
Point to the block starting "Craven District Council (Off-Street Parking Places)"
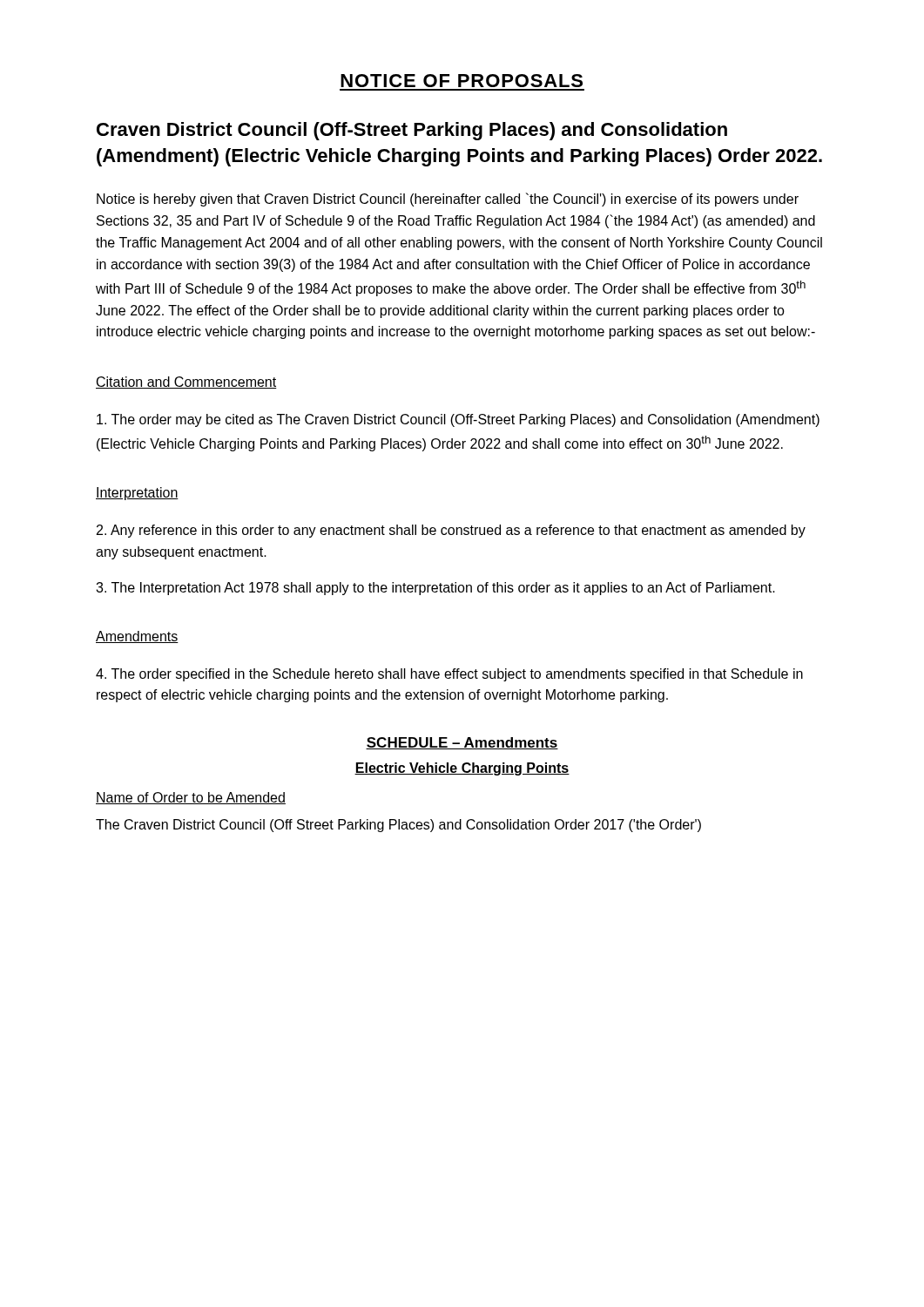click(459, 142)
